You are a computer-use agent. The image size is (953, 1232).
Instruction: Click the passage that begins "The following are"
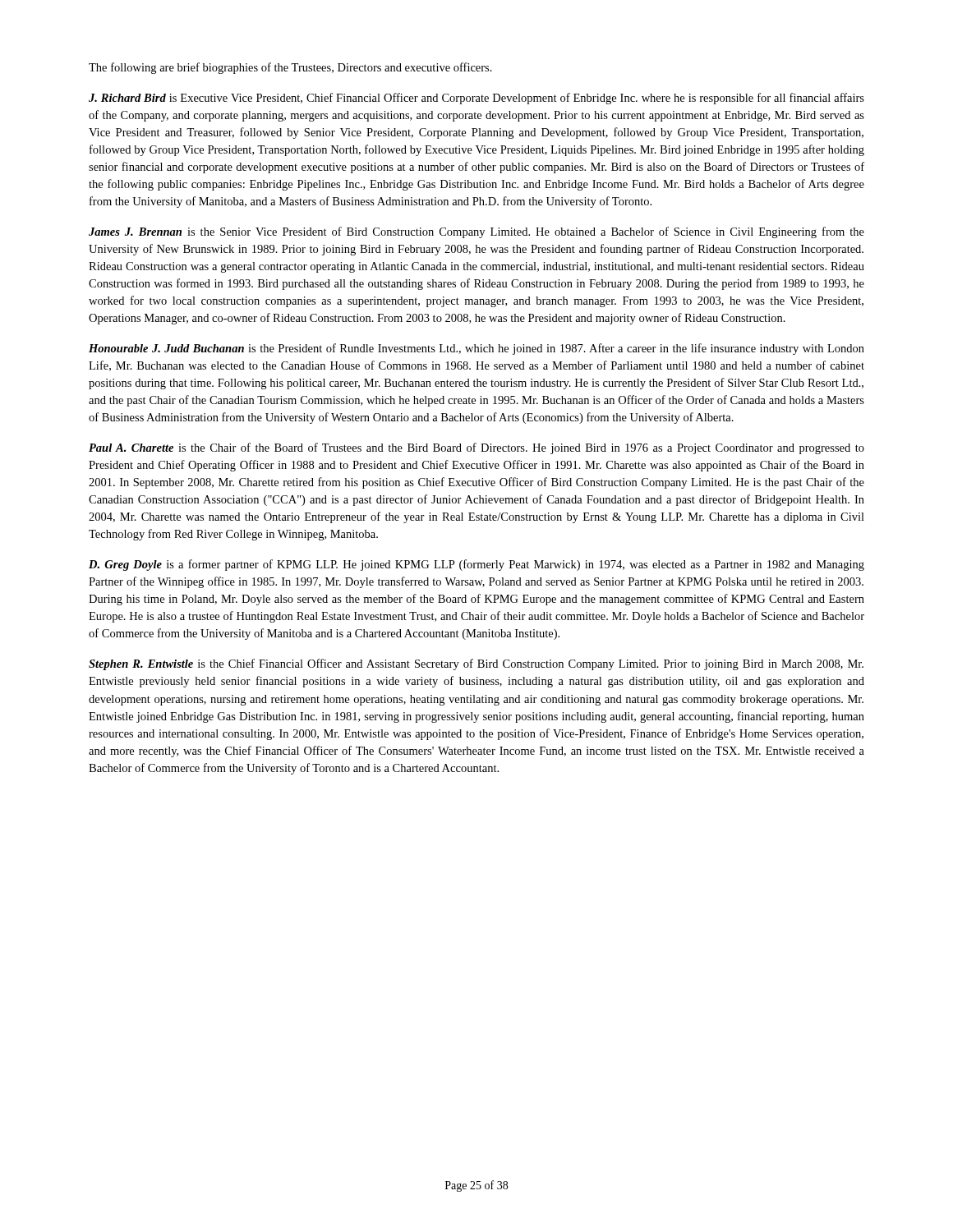291,67
